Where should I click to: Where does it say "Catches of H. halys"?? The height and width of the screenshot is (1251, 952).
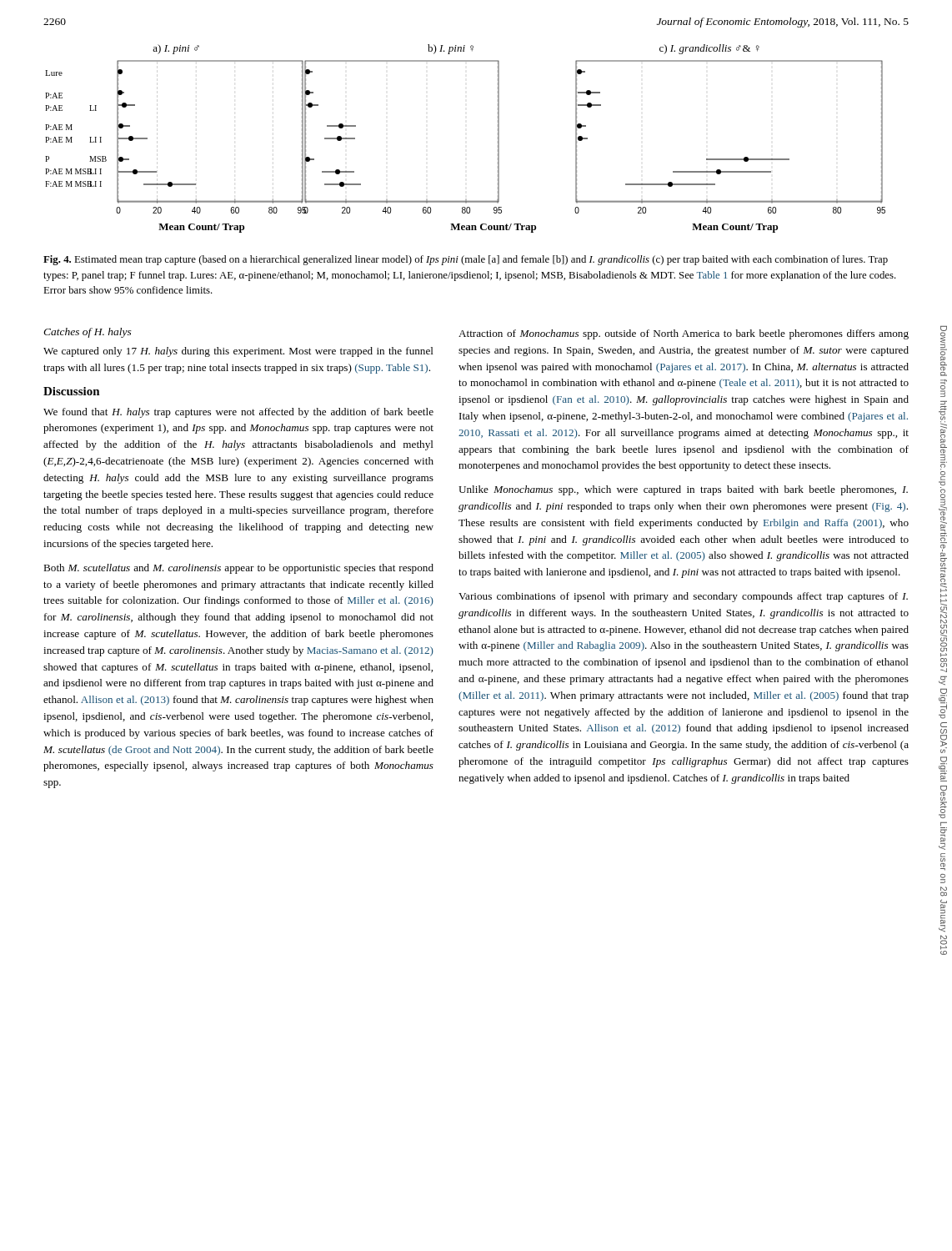87,332
